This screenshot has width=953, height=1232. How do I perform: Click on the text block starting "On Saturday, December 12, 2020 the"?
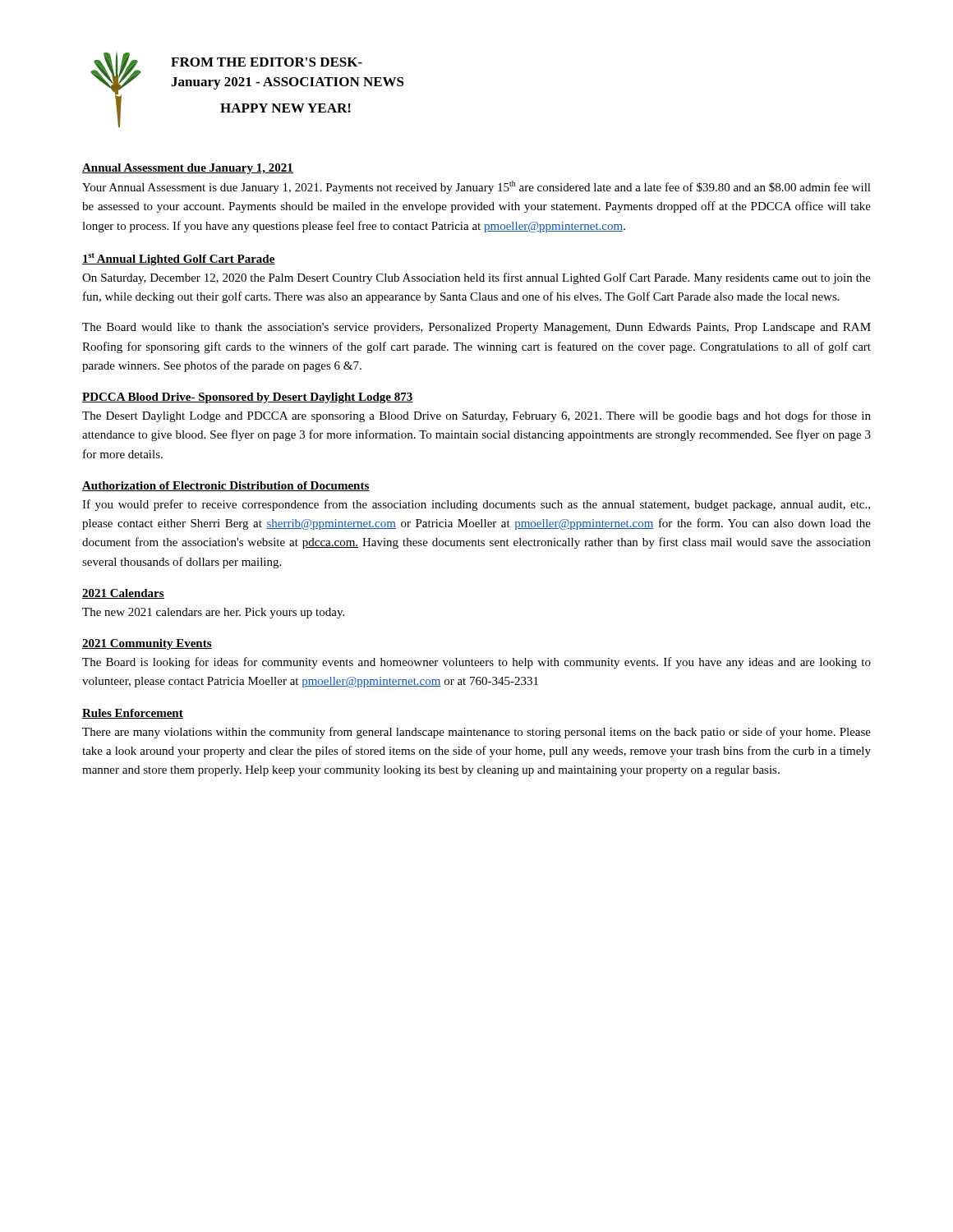click(476, 287)
